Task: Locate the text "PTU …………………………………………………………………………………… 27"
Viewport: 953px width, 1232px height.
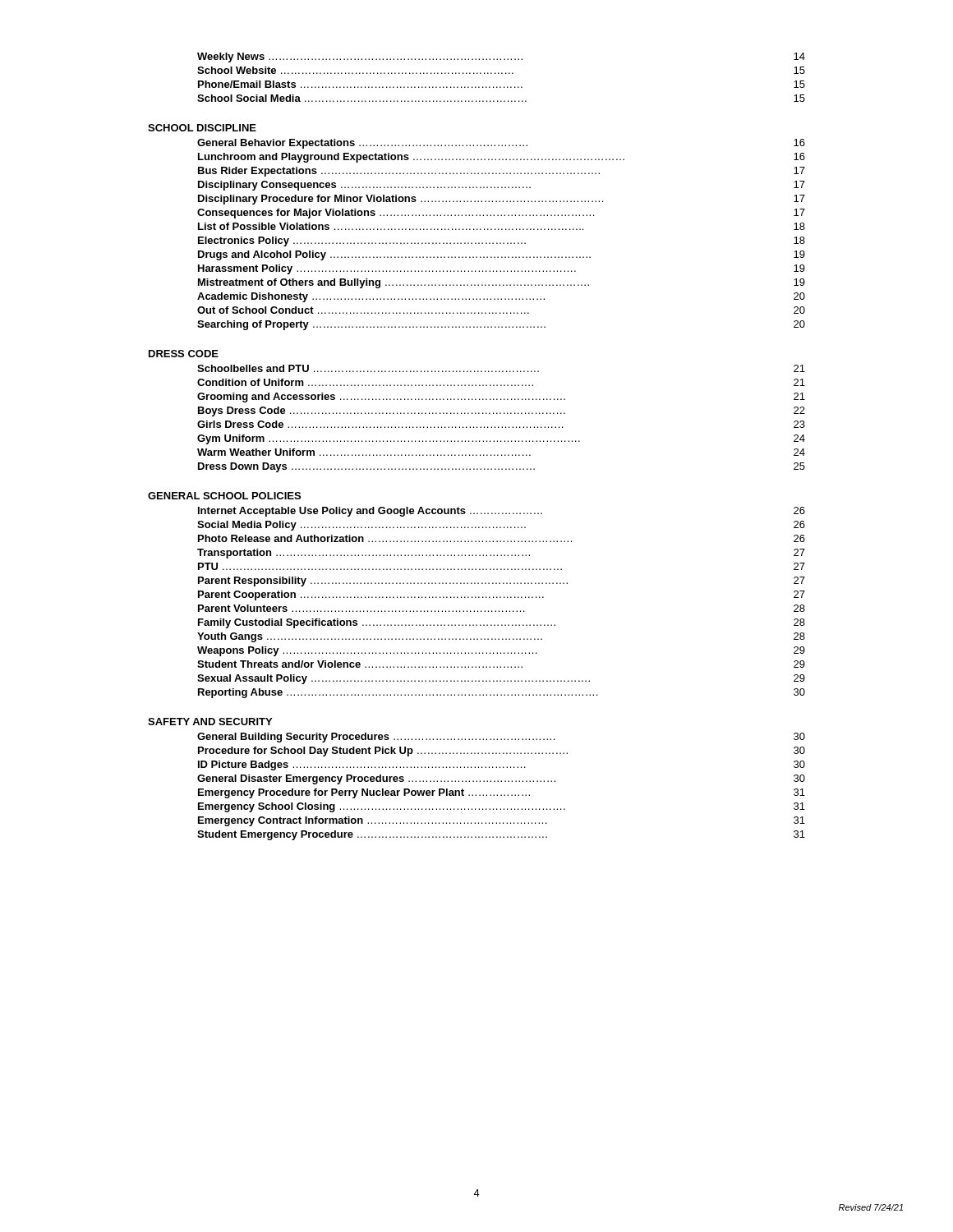Action: (x=501, y=566)
